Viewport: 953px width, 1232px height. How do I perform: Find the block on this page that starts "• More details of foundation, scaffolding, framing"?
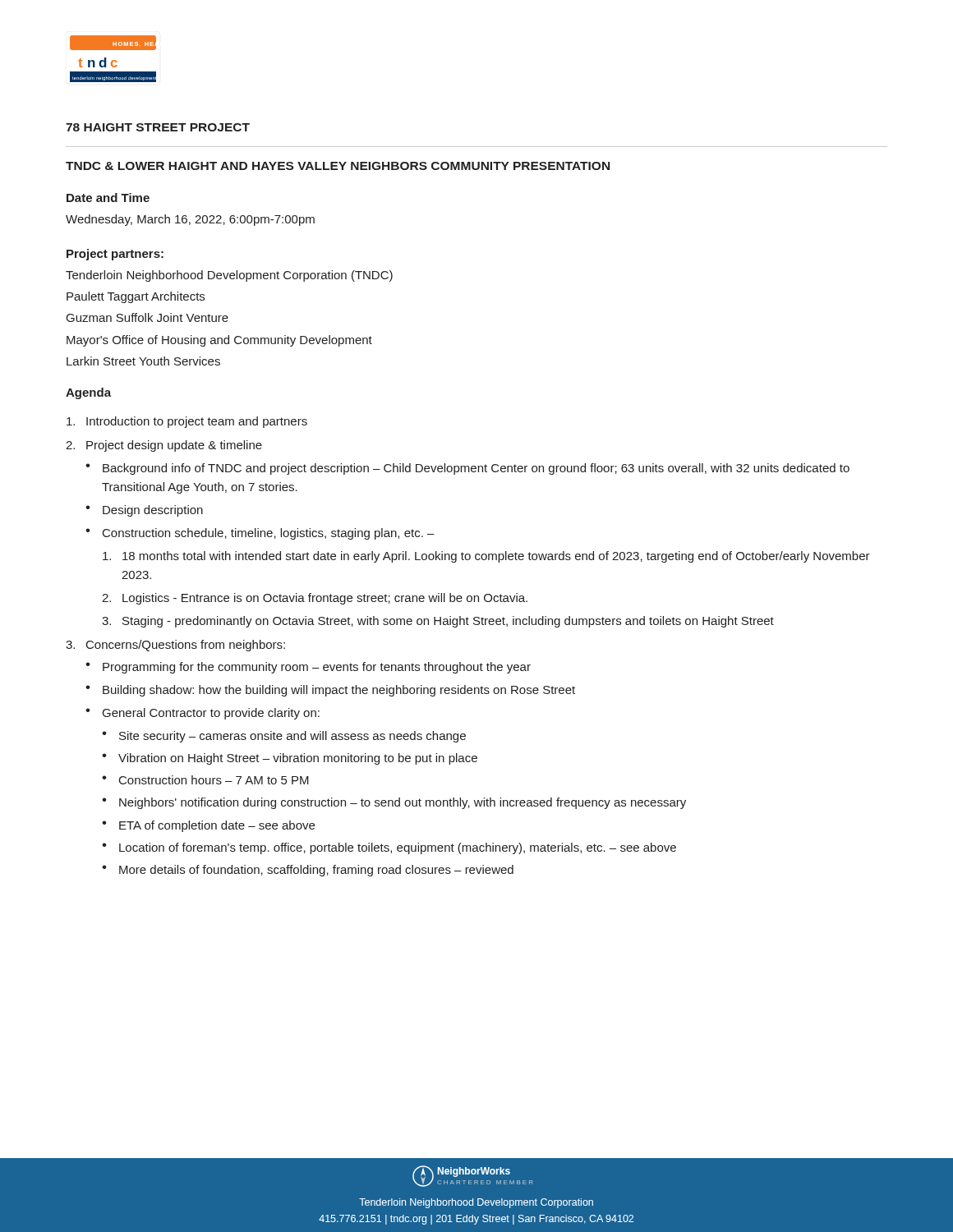[308, 869]
